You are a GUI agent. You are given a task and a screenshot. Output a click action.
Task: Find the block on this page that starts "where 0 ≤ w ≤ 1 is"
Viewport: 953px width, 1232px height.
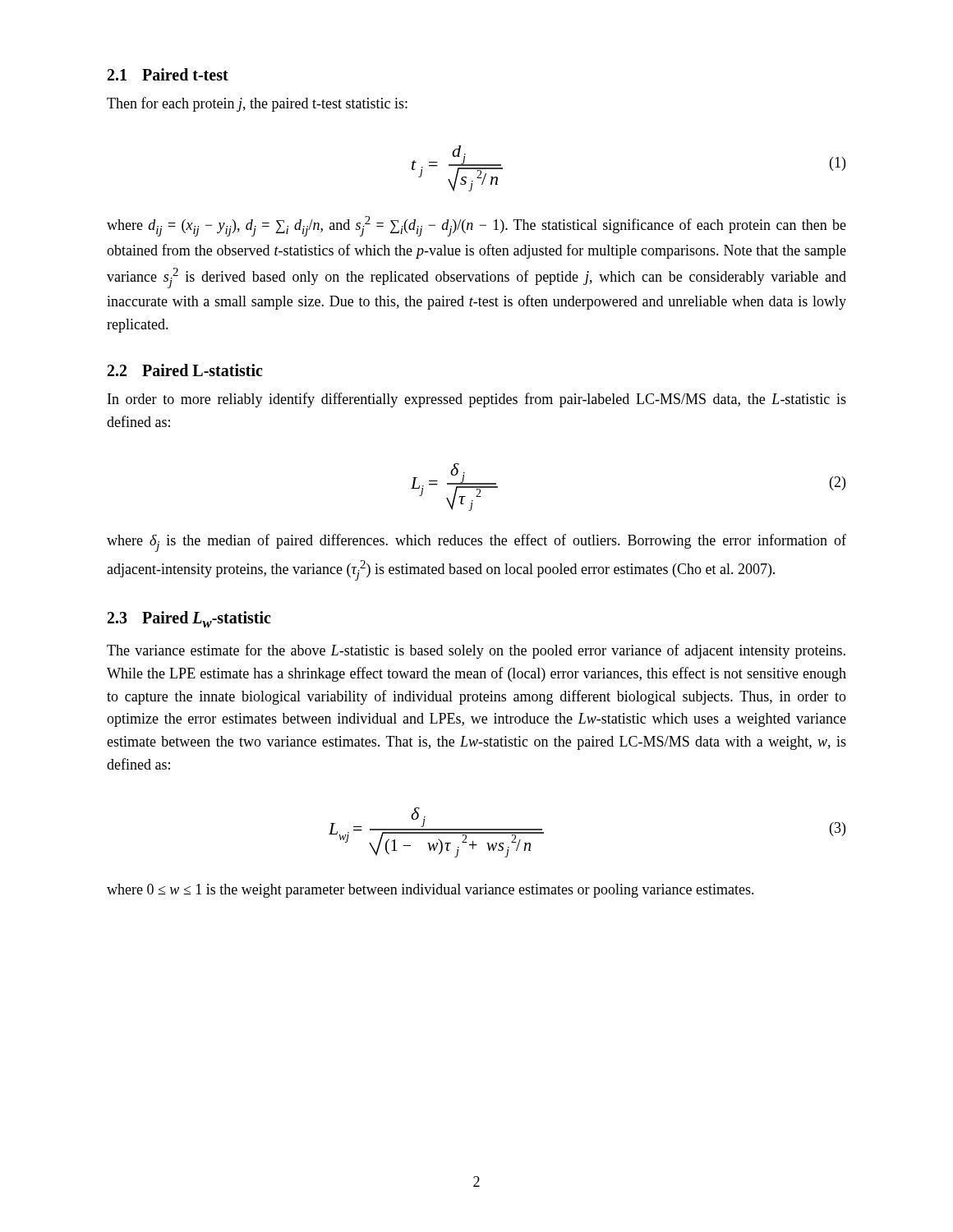tap(476, 890)
